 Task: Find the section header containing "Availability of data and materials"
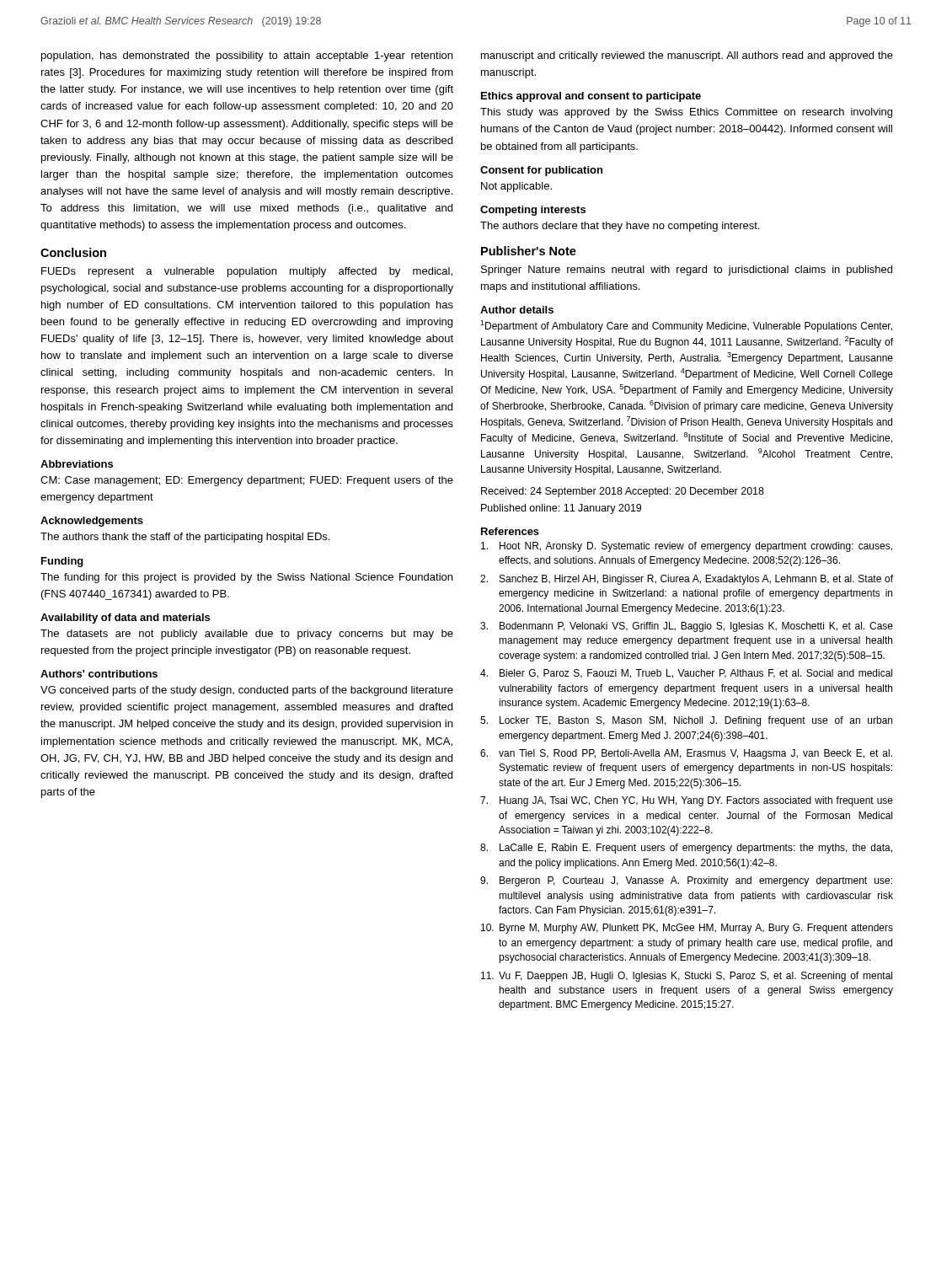point(125,617)
